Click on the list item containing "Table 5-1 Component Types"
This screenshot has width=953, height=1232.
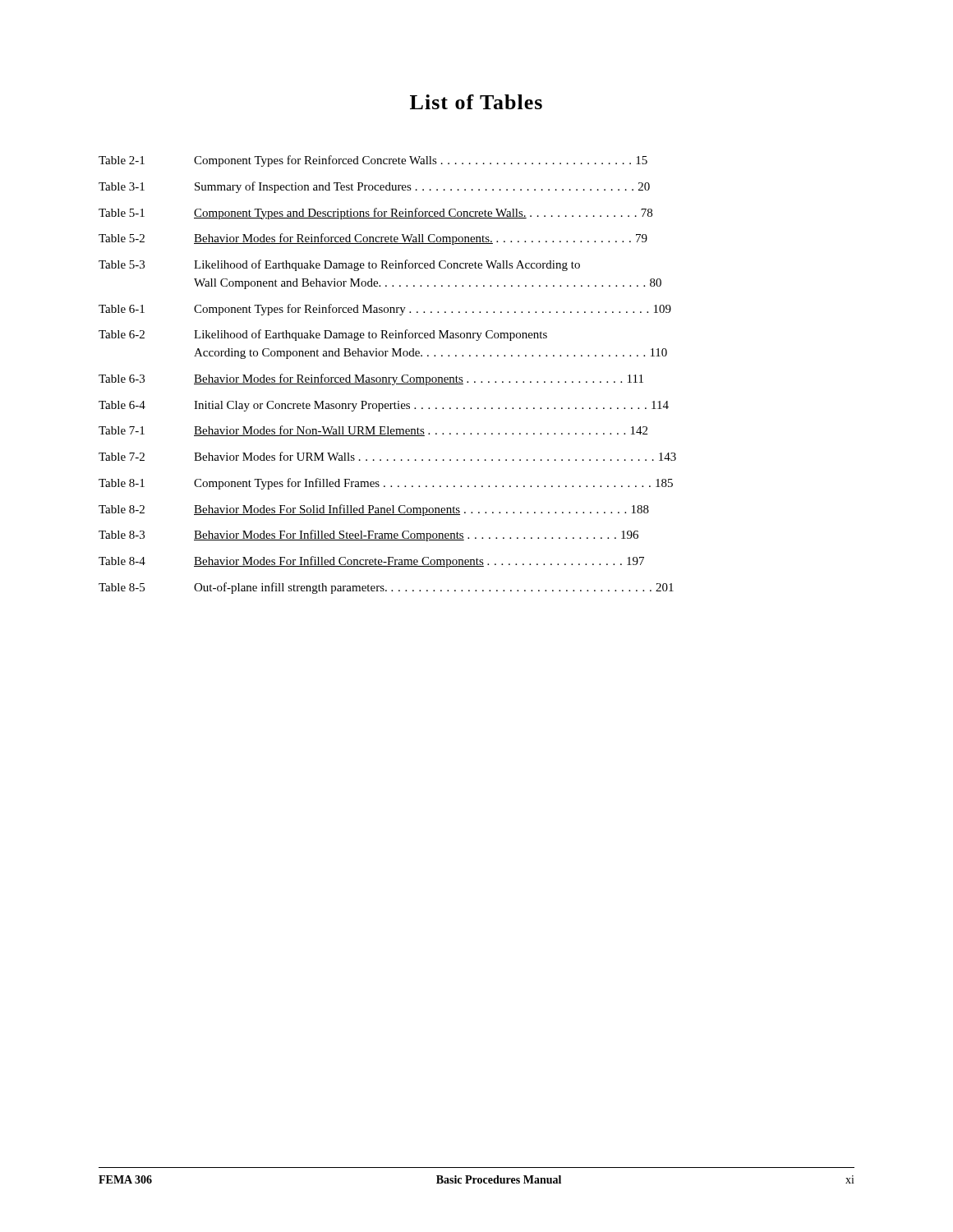click(x=476, y=213)
